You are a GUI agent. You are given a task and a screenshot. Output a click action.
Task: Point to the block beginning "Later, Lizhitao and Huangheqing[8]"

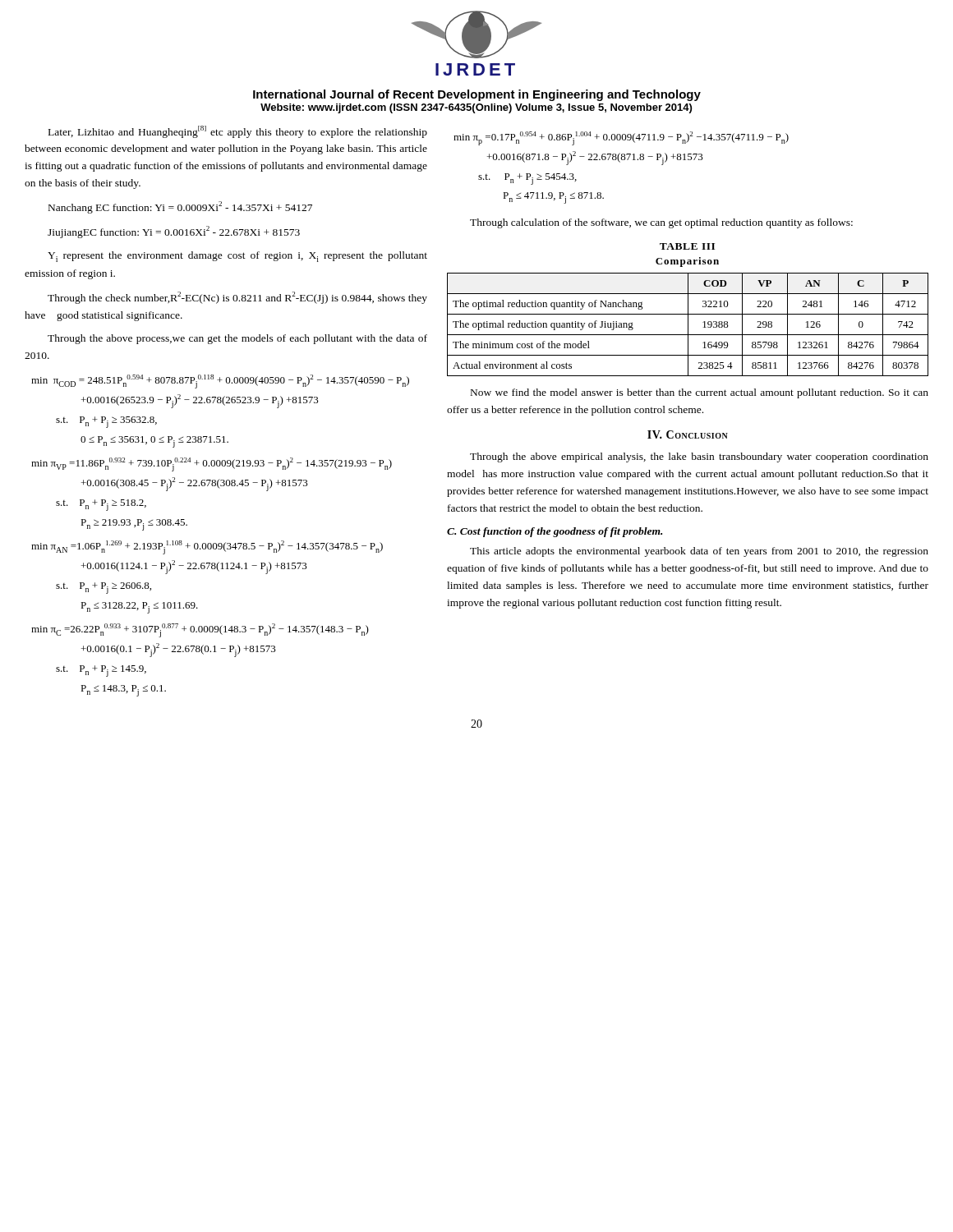click(x=226, y=157)
